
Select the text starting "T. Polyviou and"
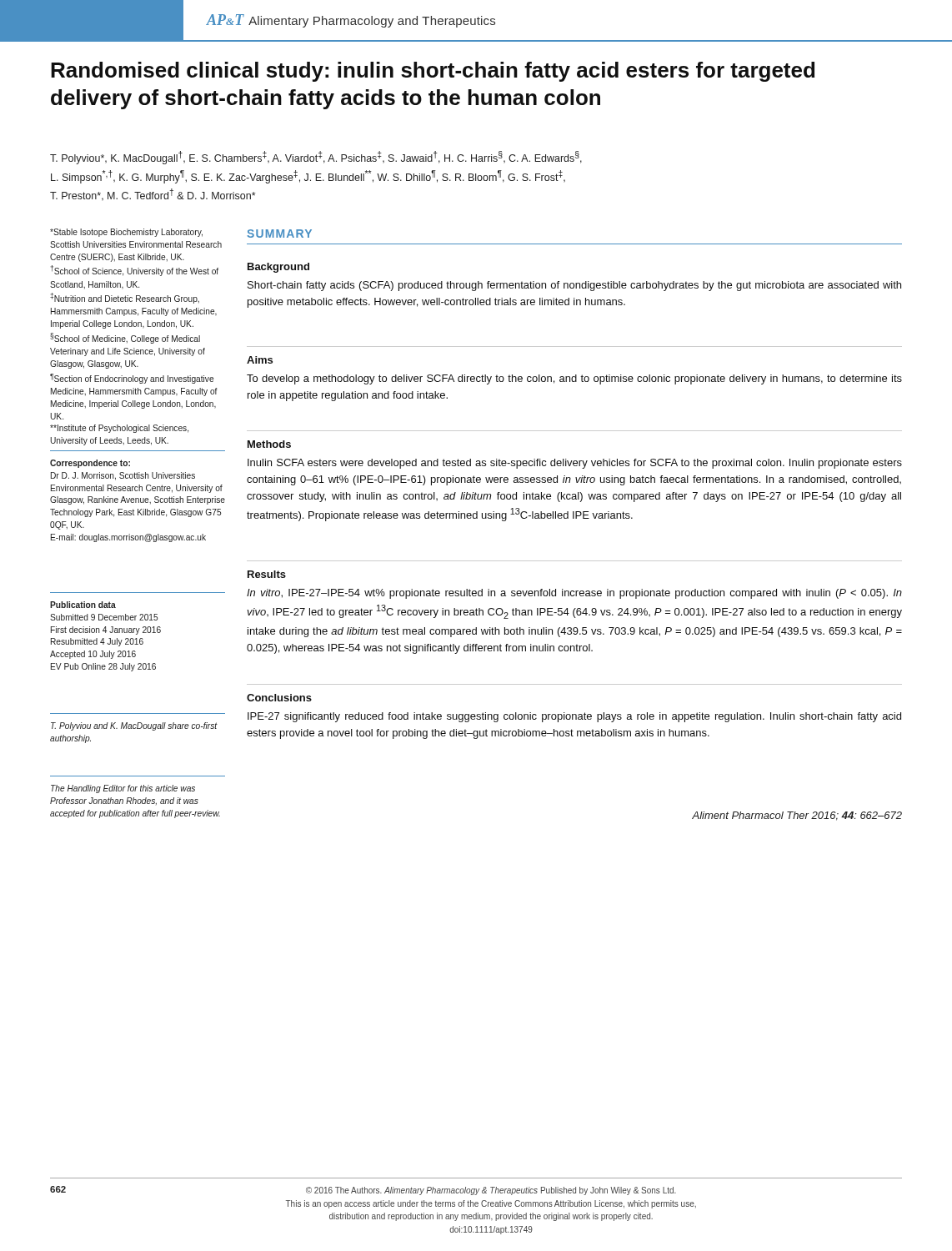pyautogui.click(x=138, y=728)
